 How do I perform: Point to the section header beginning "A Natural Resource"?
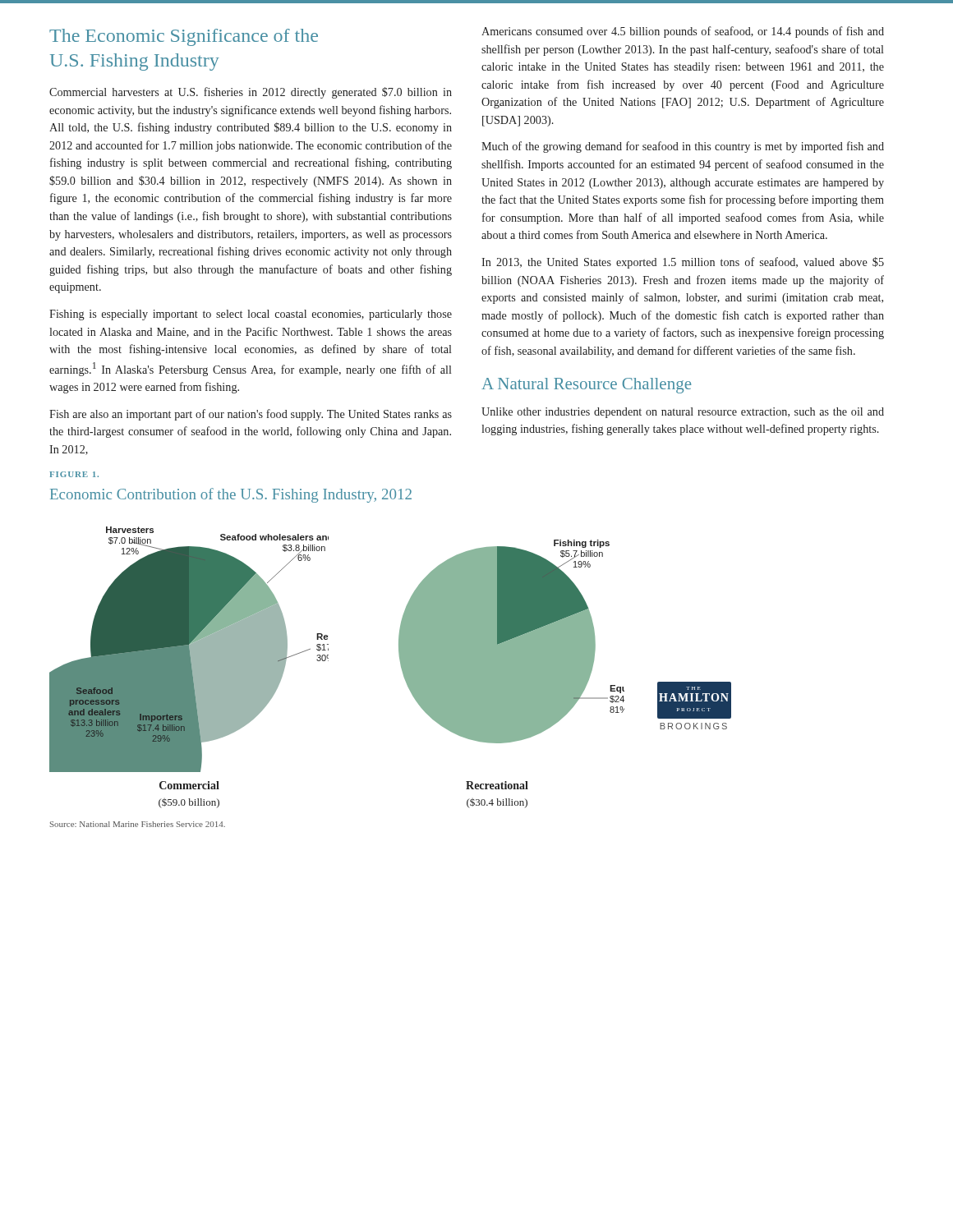683,384
